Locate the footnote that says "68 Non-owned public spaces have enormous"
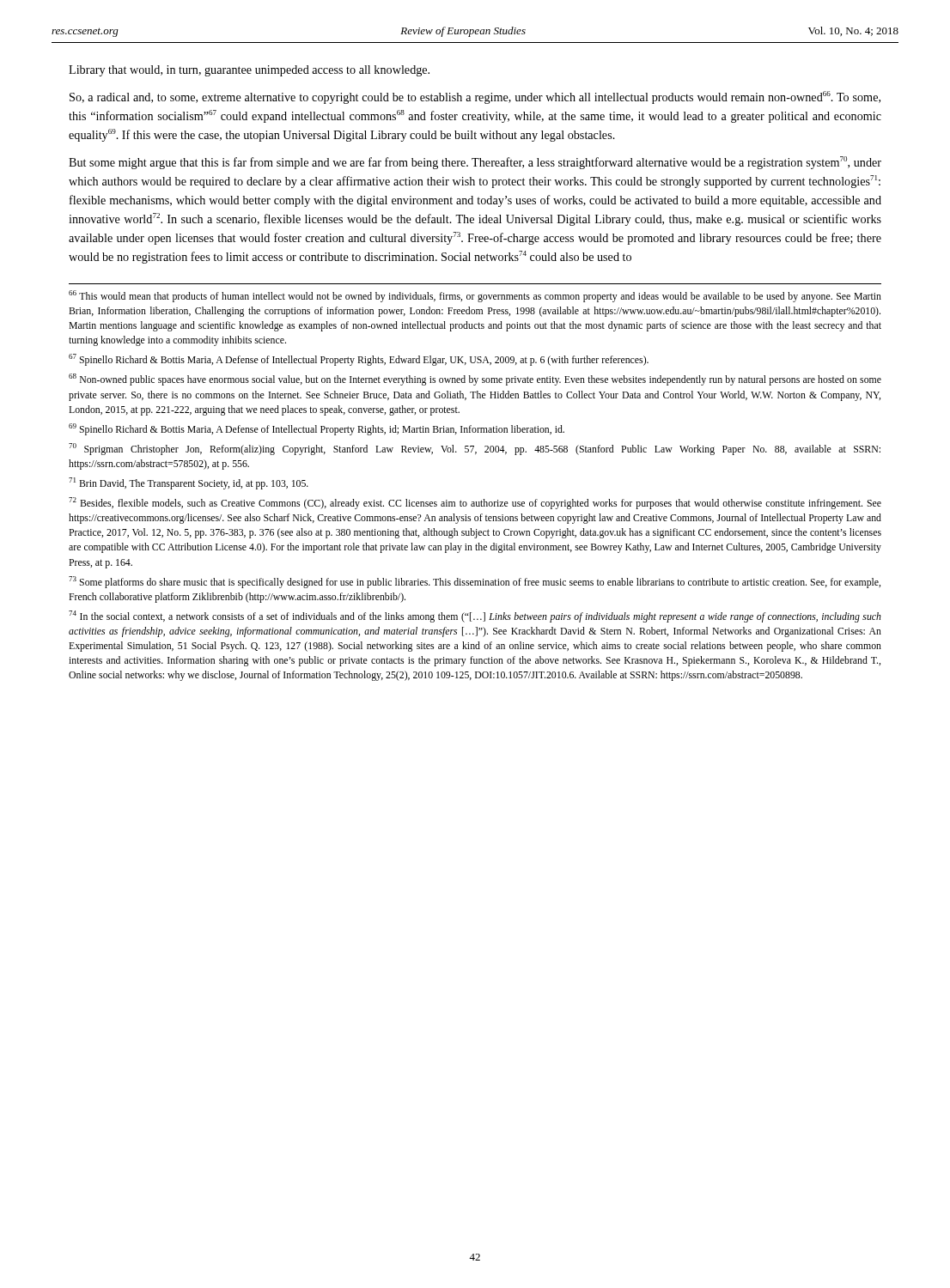The image size is (950, 1288). tap(475, 394)
